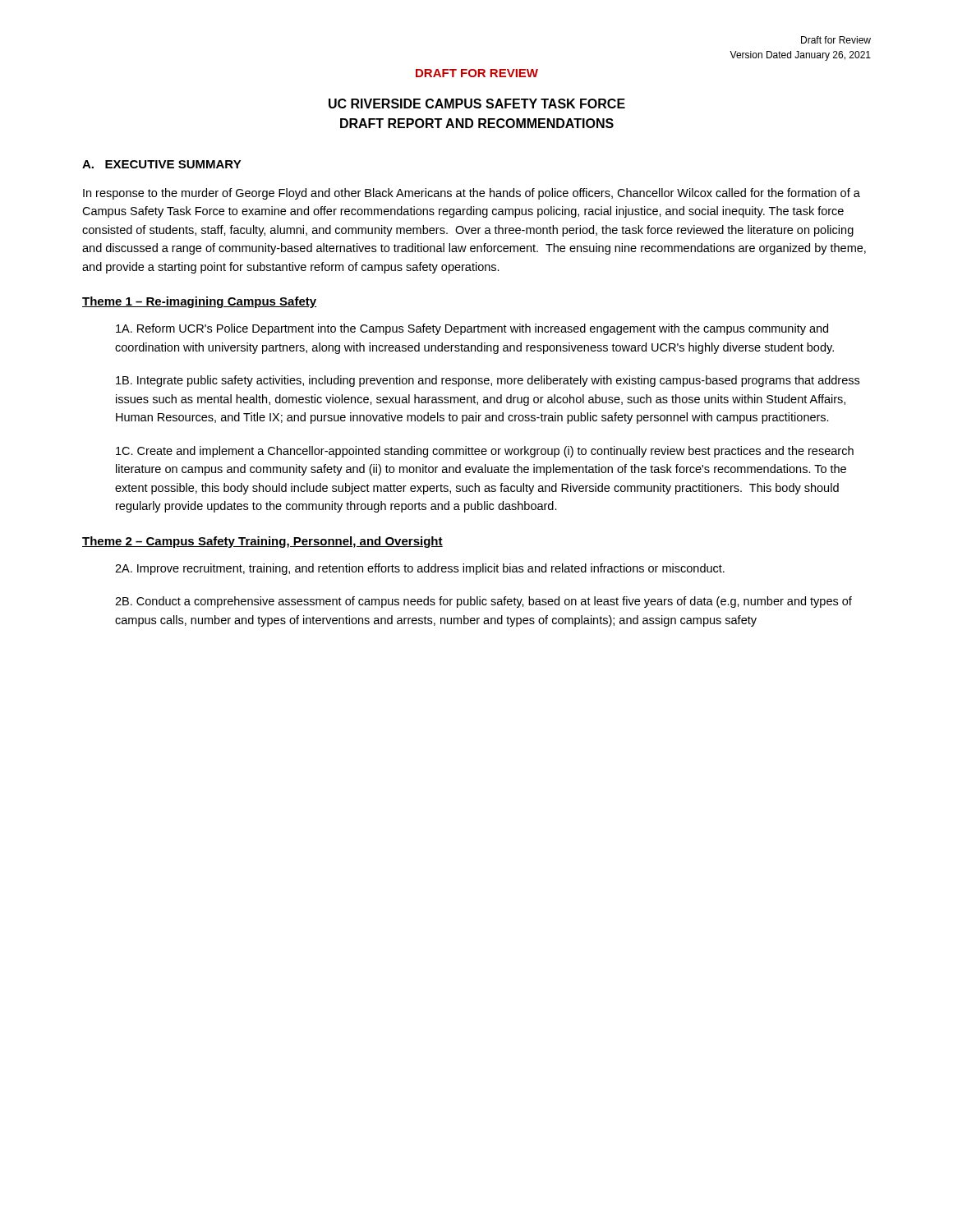953x1232 pixels.
Task: Click on the section header that reads "Theme 2 – Campus"
Action: pyautogui.click(x=262, y=540)
